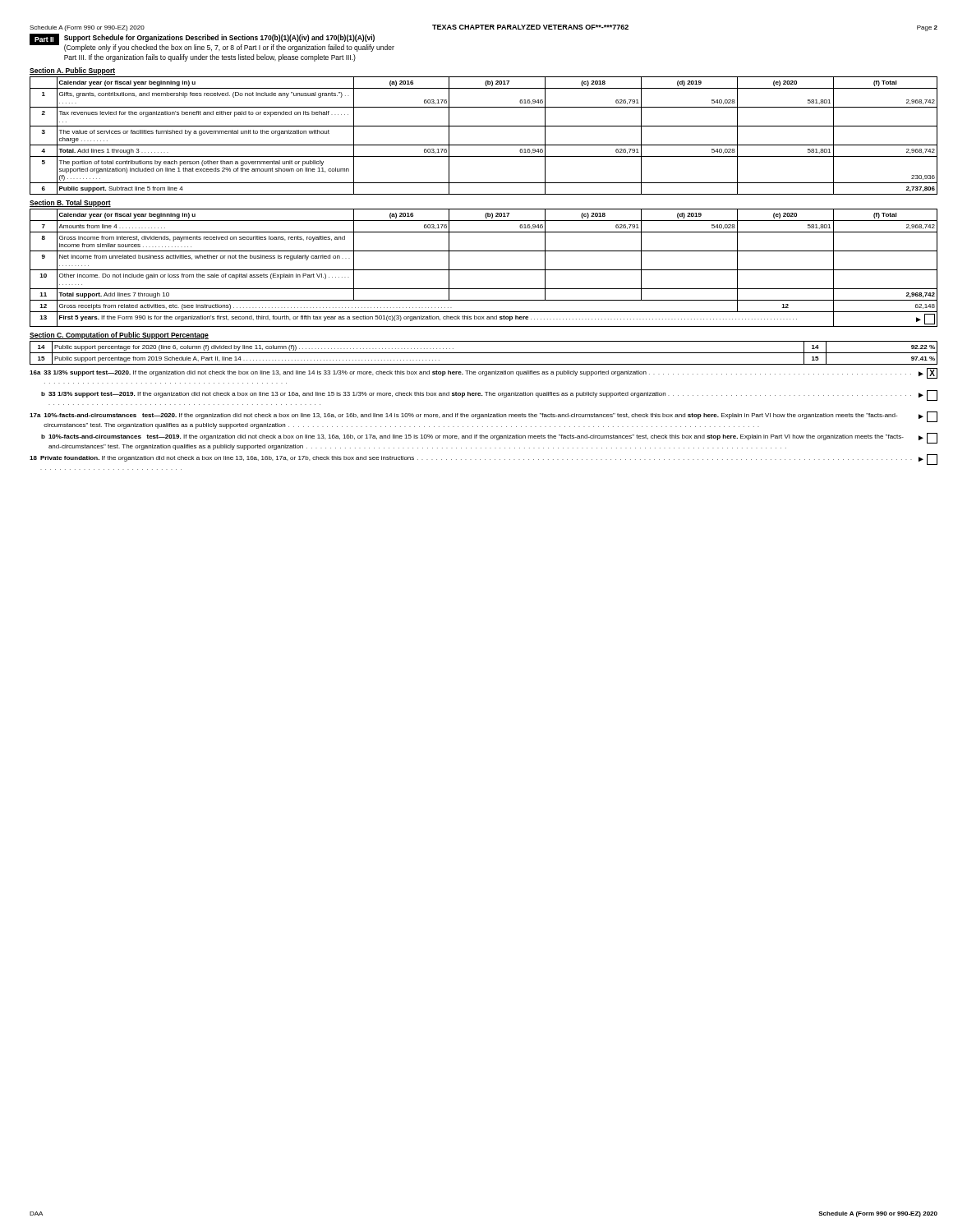Viewport: 967px width, 1232px height.
Task: Locate the table with the text "97.41 %"
Action: pos(484,352)
